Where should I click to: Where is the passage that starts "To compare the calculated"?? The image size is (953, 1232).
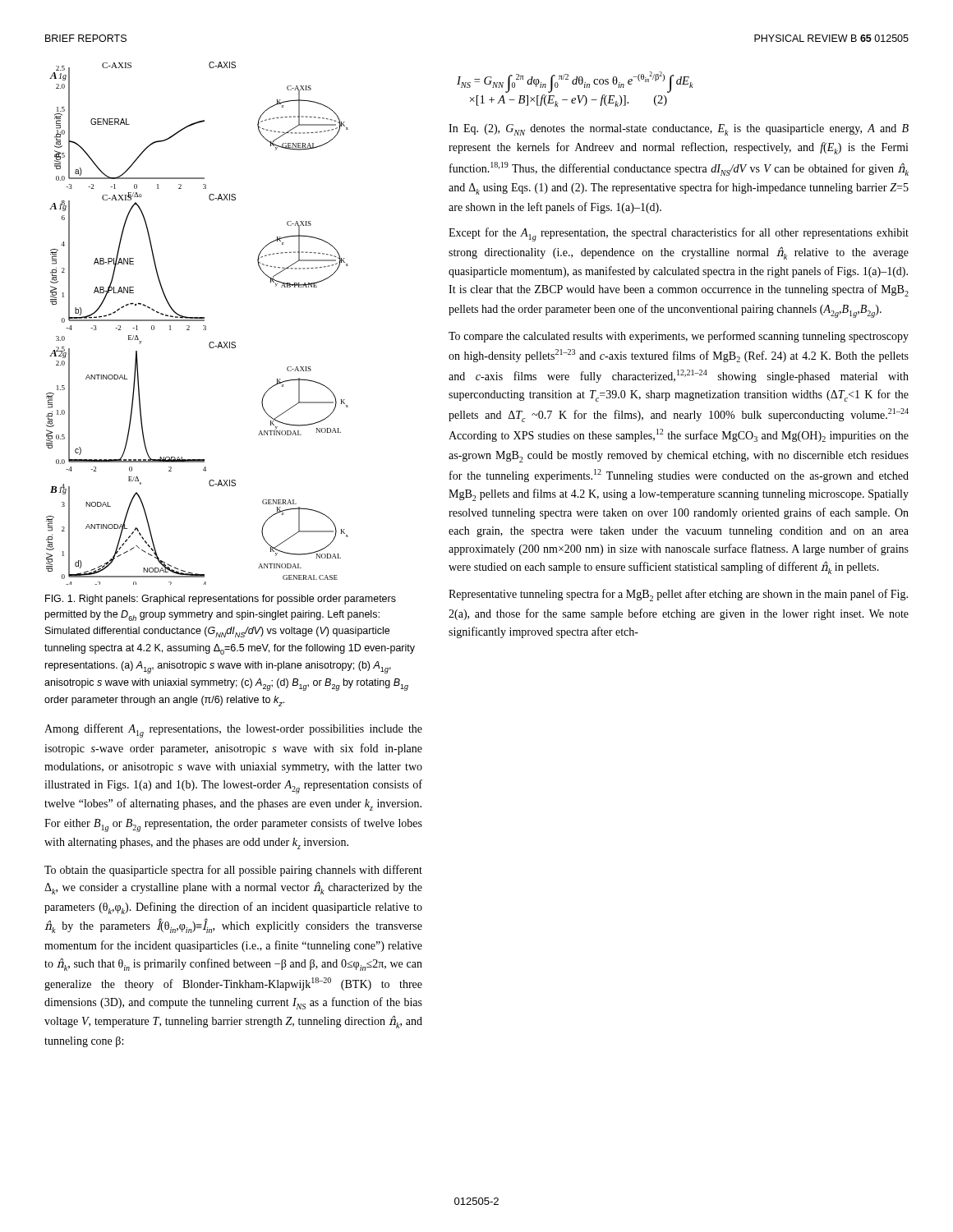click(679, 453)
